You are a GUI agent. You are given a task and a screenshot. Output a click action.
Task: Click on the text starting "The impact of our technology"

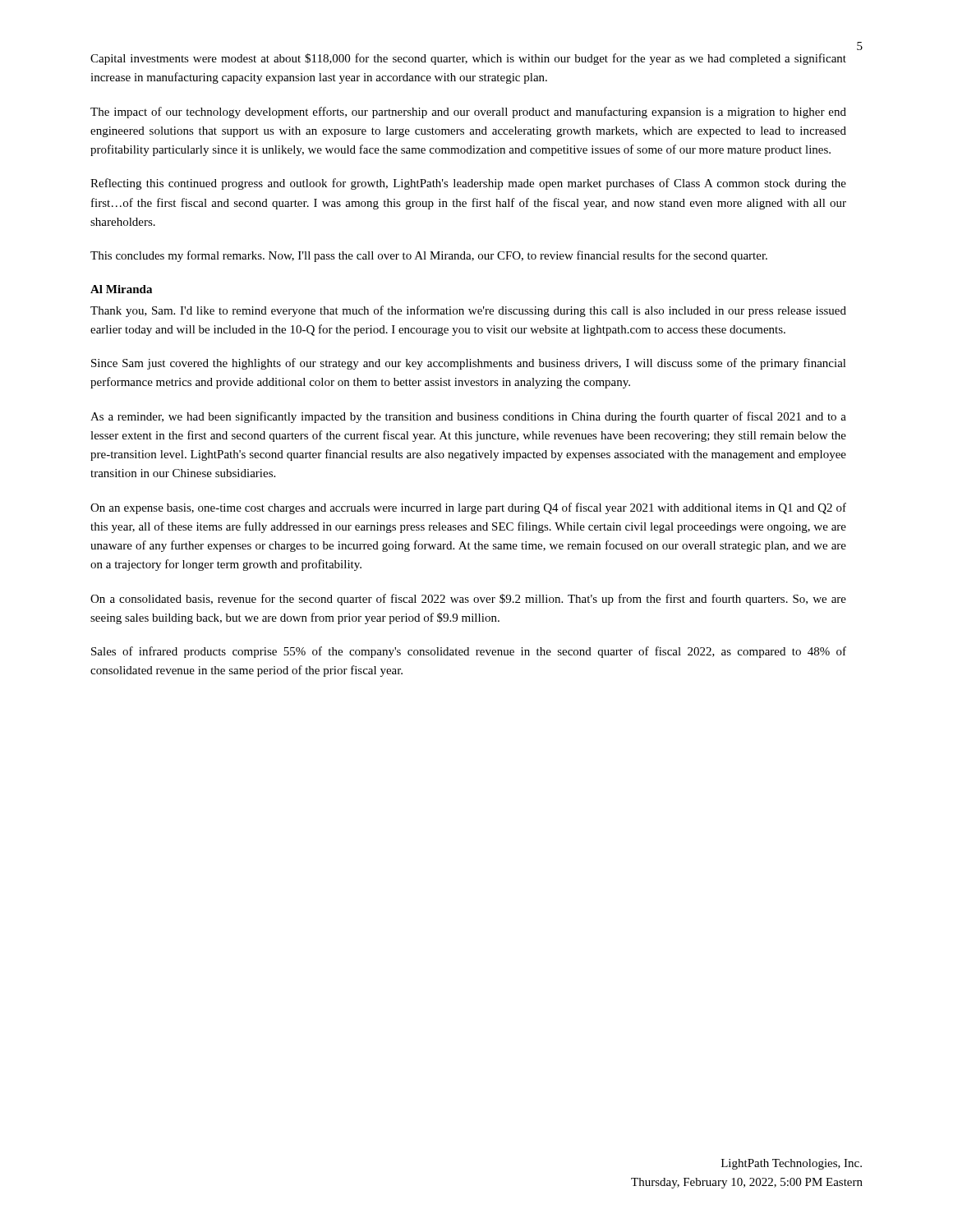468,131
